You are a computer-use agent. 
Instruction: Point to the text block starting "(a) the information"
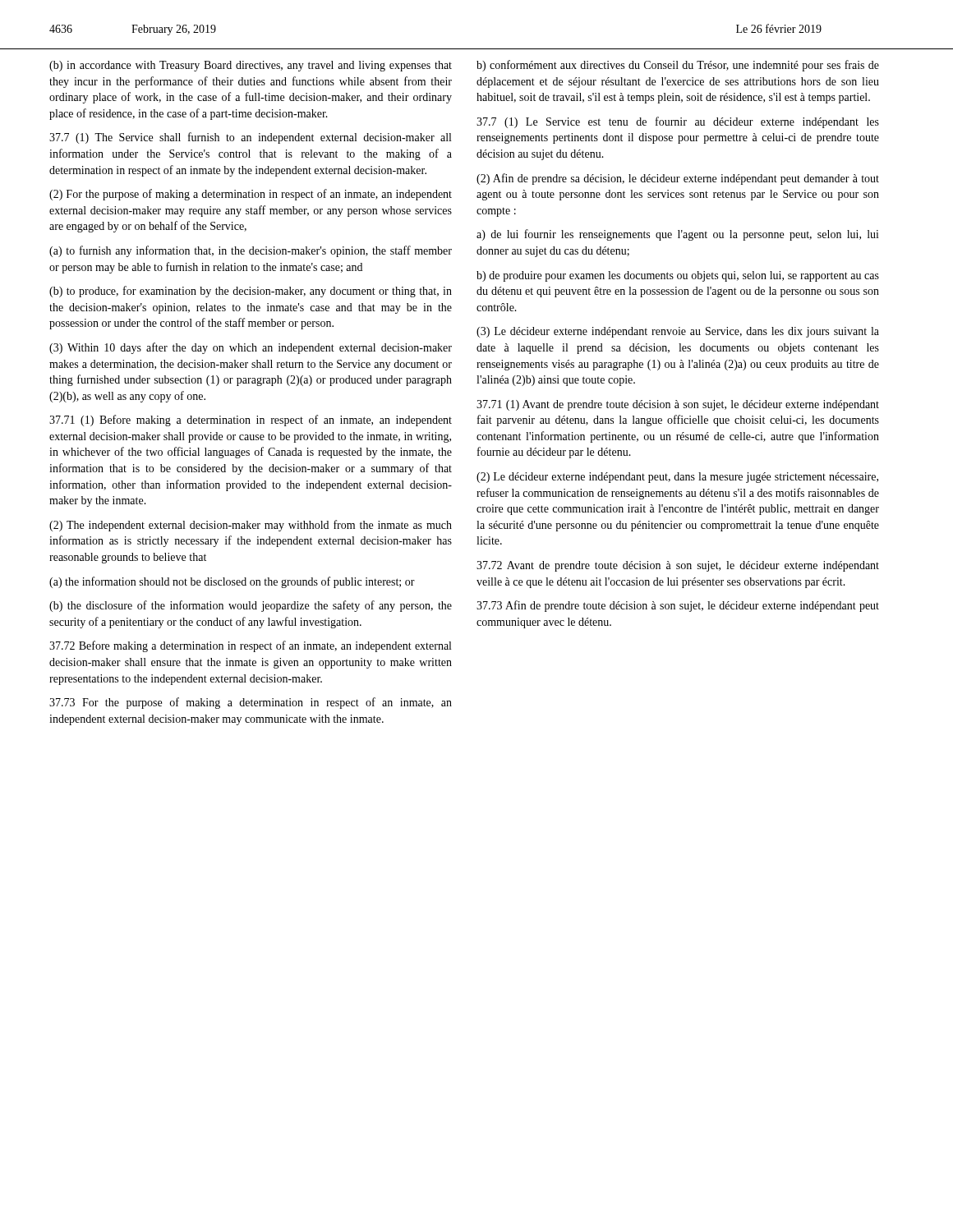[232, 582]
